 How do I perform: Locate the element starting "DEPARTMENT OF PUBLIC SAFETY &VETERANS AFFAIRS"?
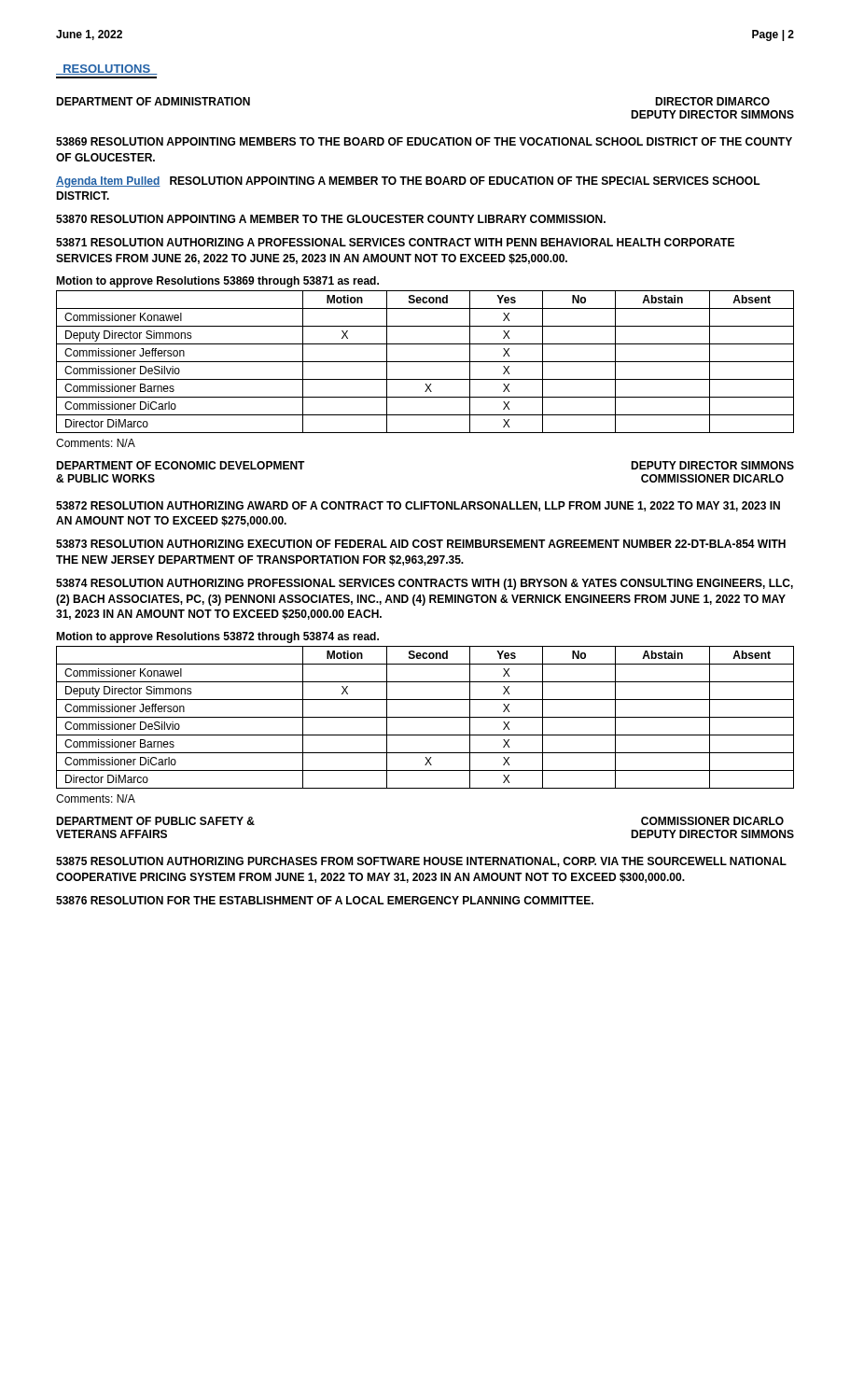click(x=155, y=828)
